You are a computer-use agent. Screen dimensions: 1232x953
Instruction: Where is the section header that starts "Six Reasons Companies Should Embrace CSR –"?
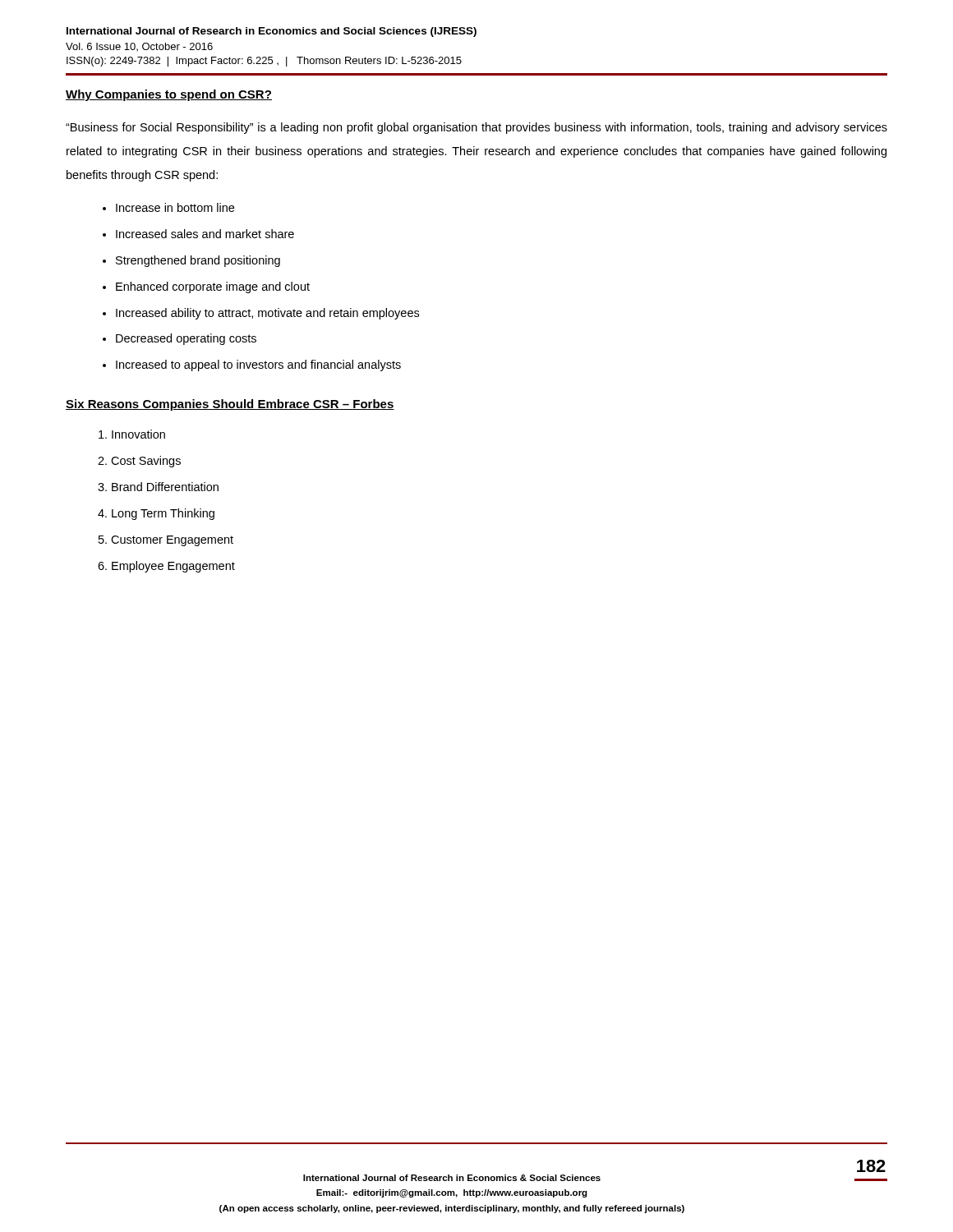coord(230,404)
